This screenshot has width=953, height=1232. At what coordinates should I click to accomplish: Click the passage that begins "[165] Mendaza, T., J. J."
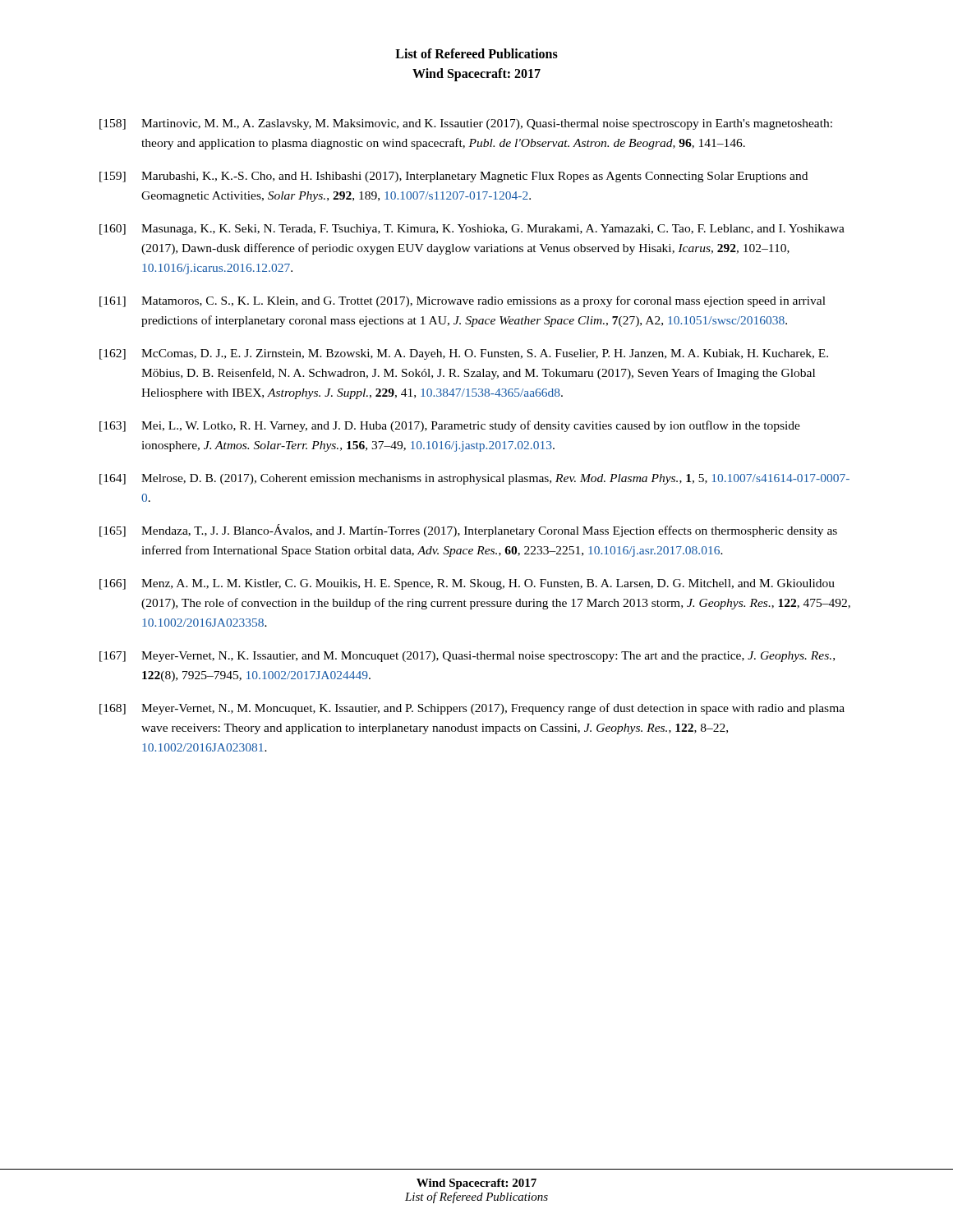pyautogui.click(x=476, y=541)
